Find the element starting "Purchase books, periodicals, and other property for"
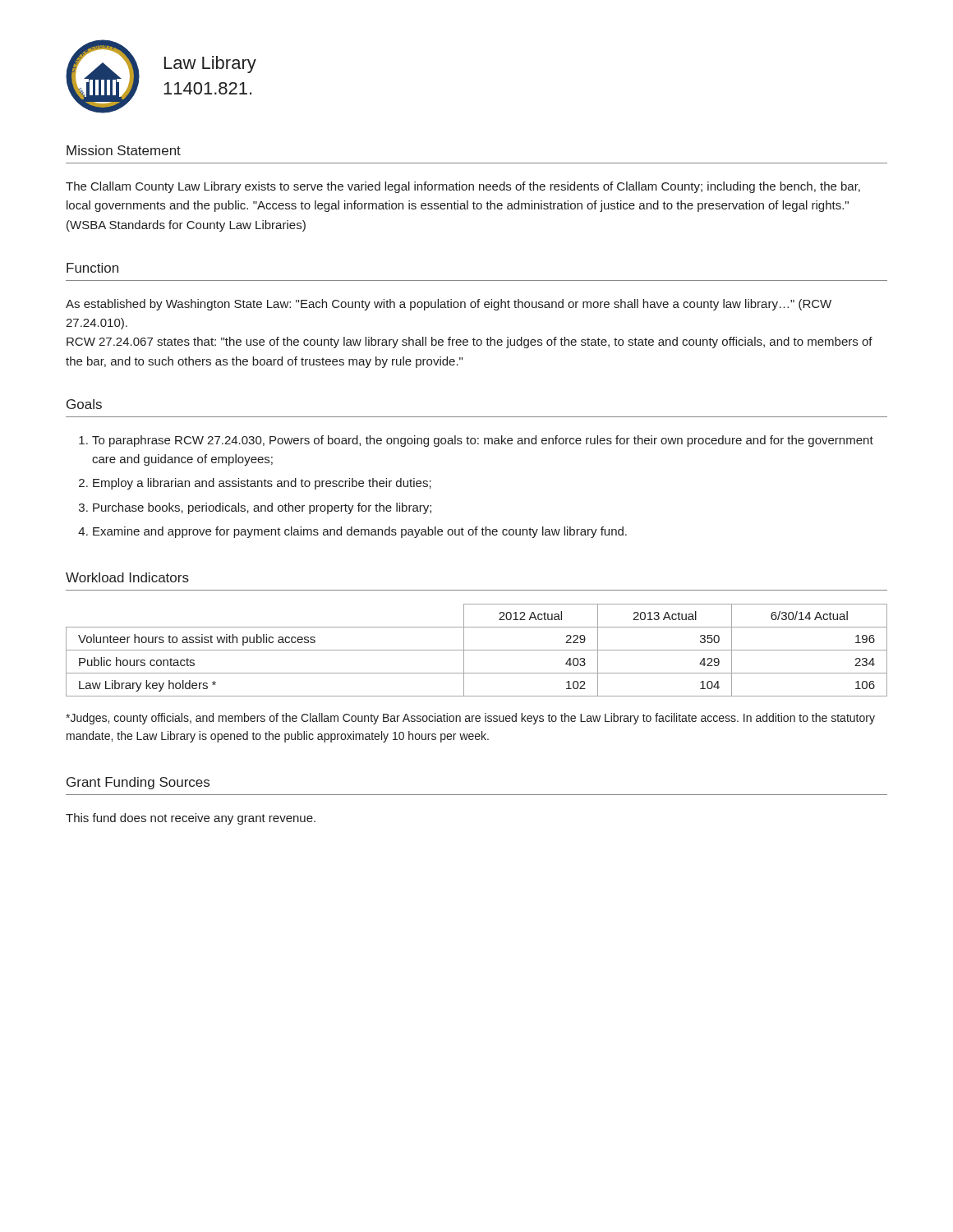 coord(262,507)
